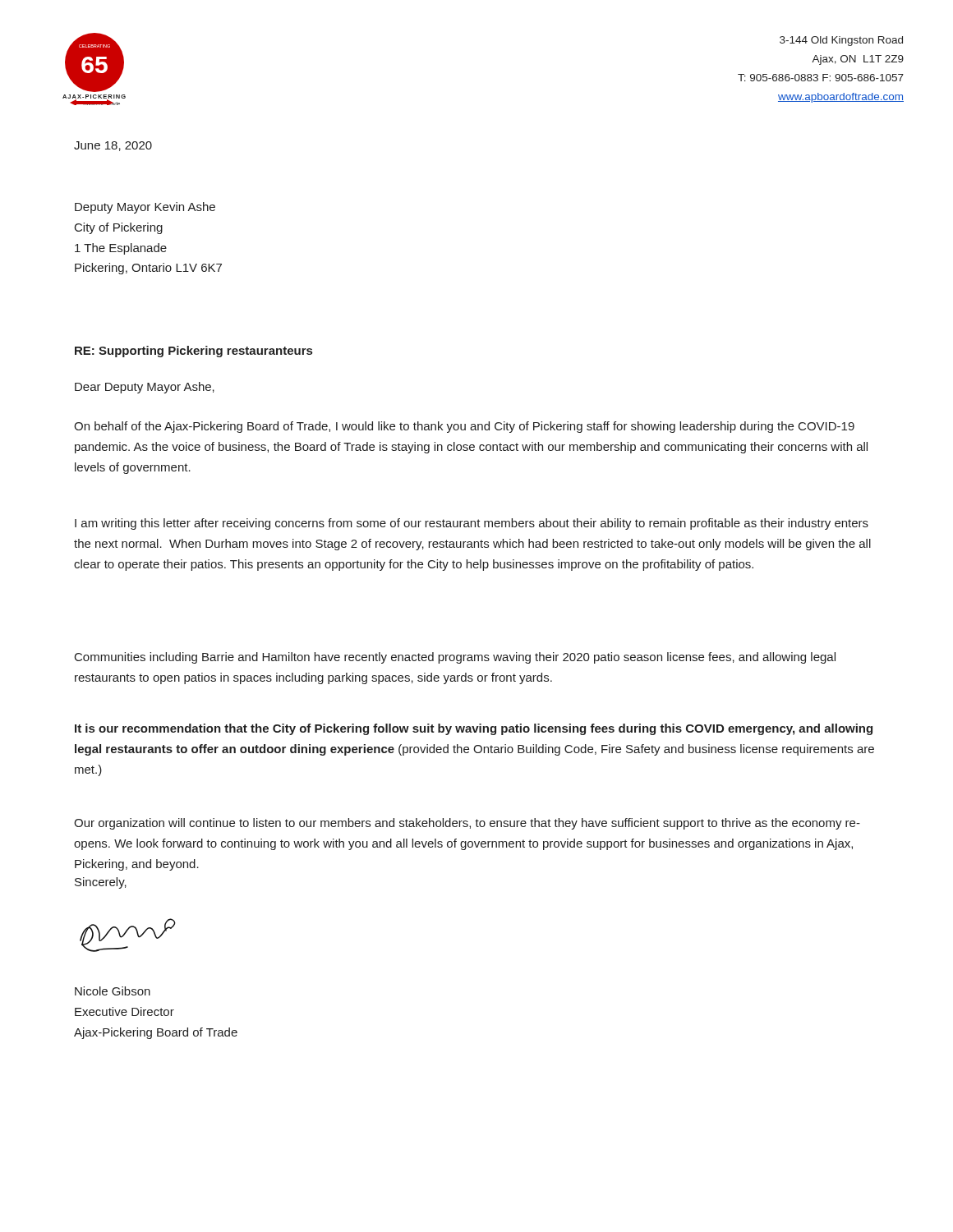
Task: Point to the text starting "RE: Supporting Pickering restauranteurs"
Action: tap(193, 350)
